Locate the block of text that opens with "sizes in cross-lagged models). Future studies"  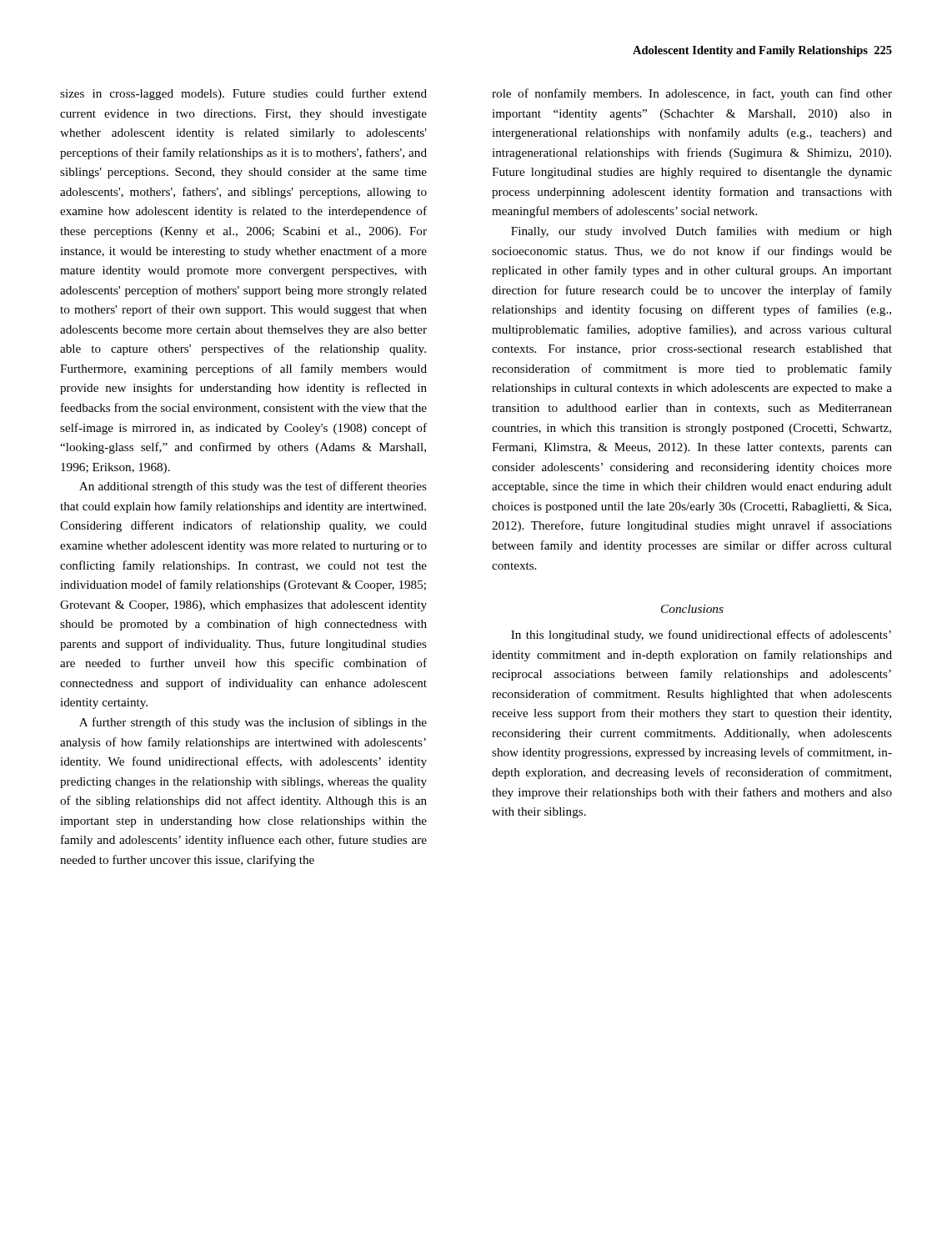243,476
